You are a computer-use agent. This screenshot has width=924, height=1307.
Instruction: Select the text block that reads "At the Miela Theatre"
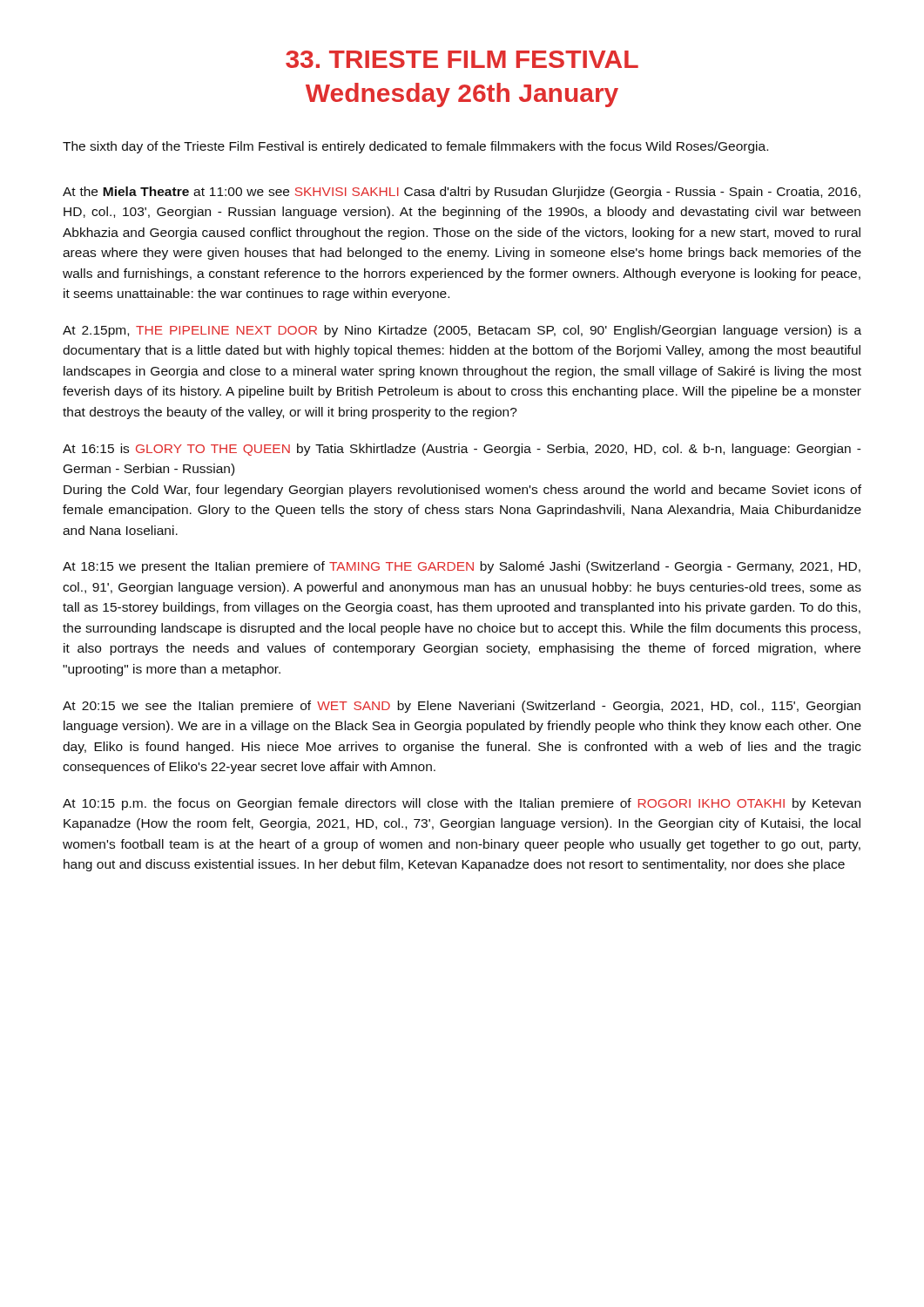click(x=462, y=242)
